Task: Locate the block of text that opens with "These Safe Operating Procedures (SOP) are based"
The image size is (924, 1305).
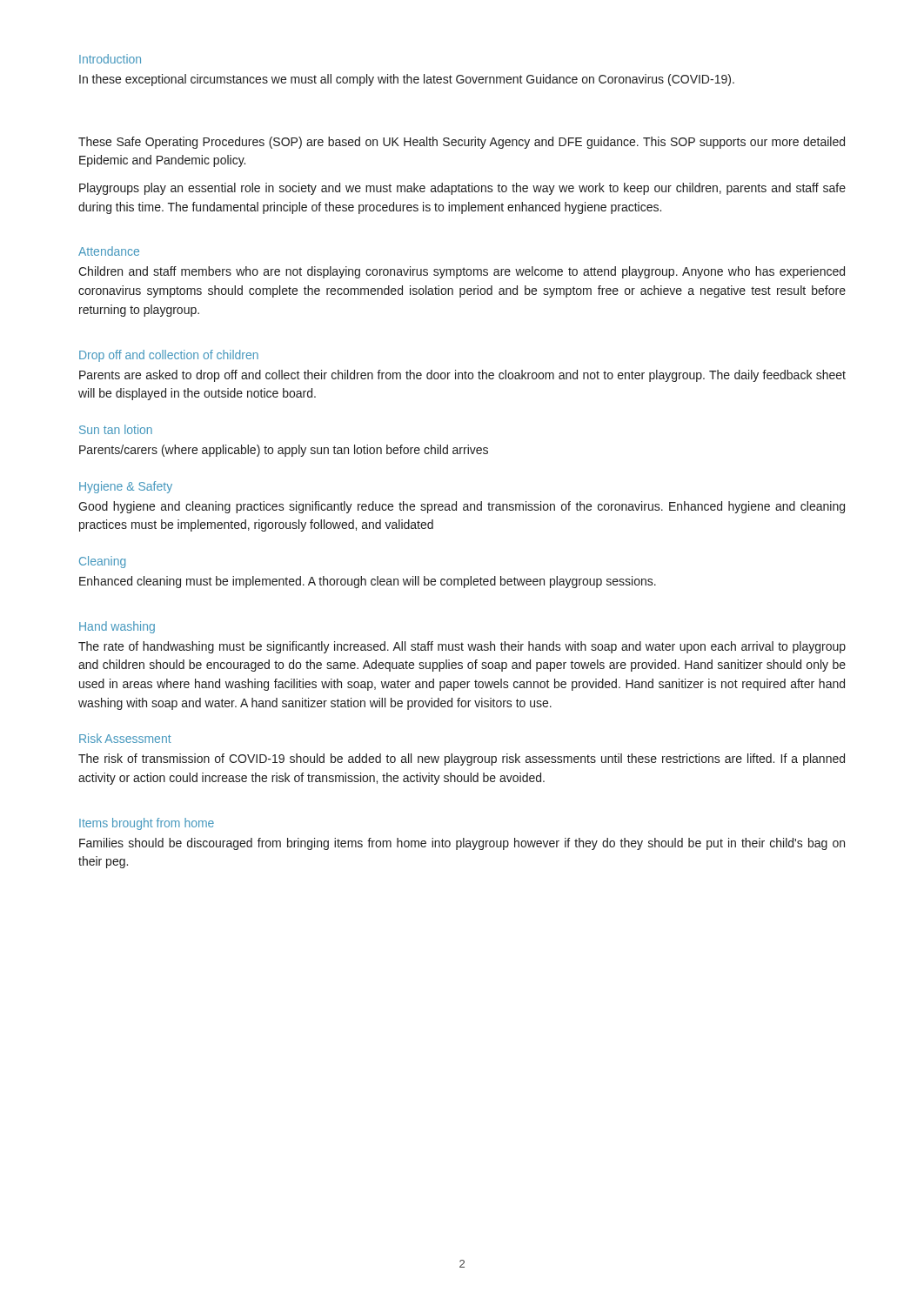Action: 462,151
